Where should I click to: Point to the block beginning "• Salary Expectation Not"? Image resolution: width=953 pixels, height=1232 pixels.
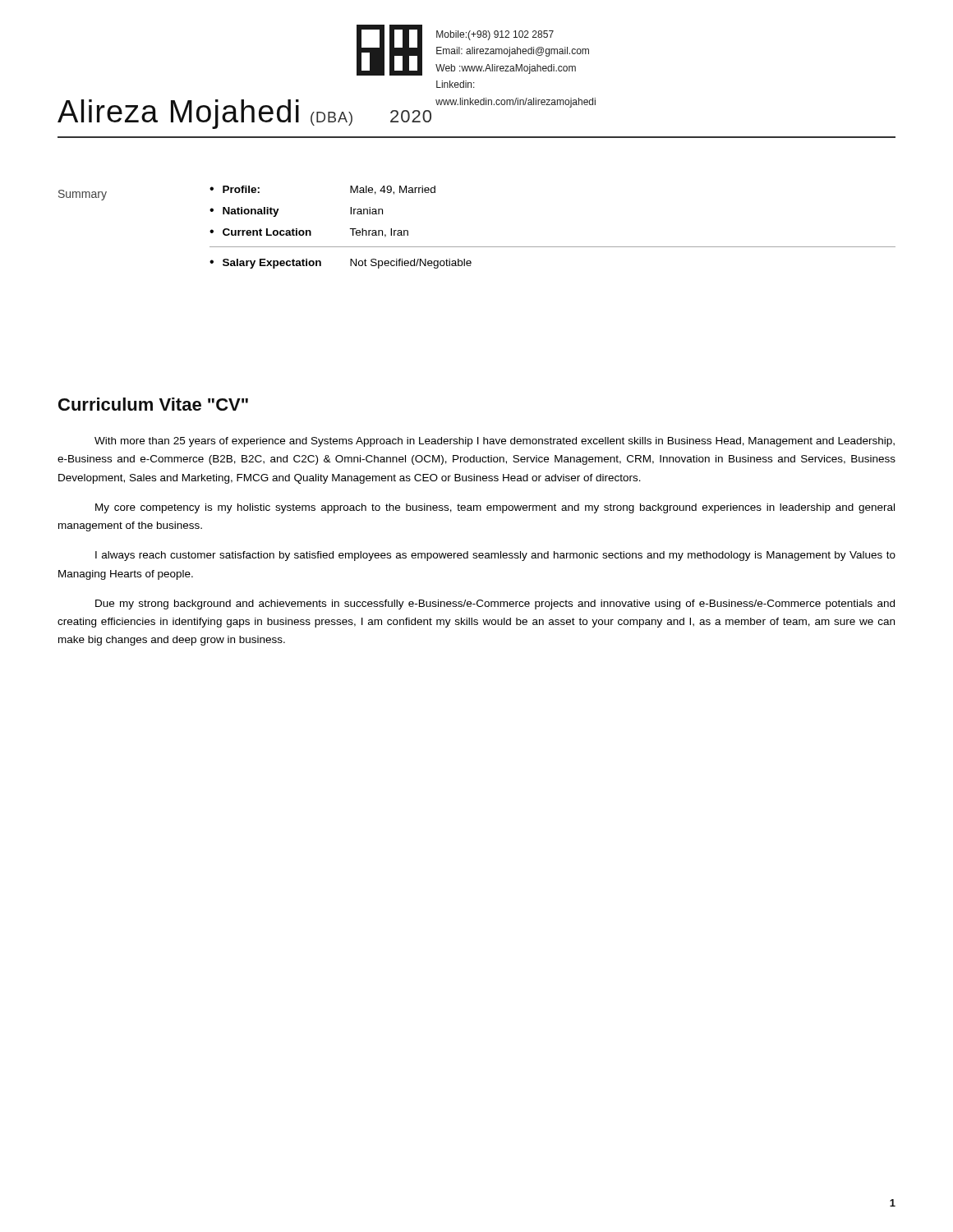coord(341,262)
